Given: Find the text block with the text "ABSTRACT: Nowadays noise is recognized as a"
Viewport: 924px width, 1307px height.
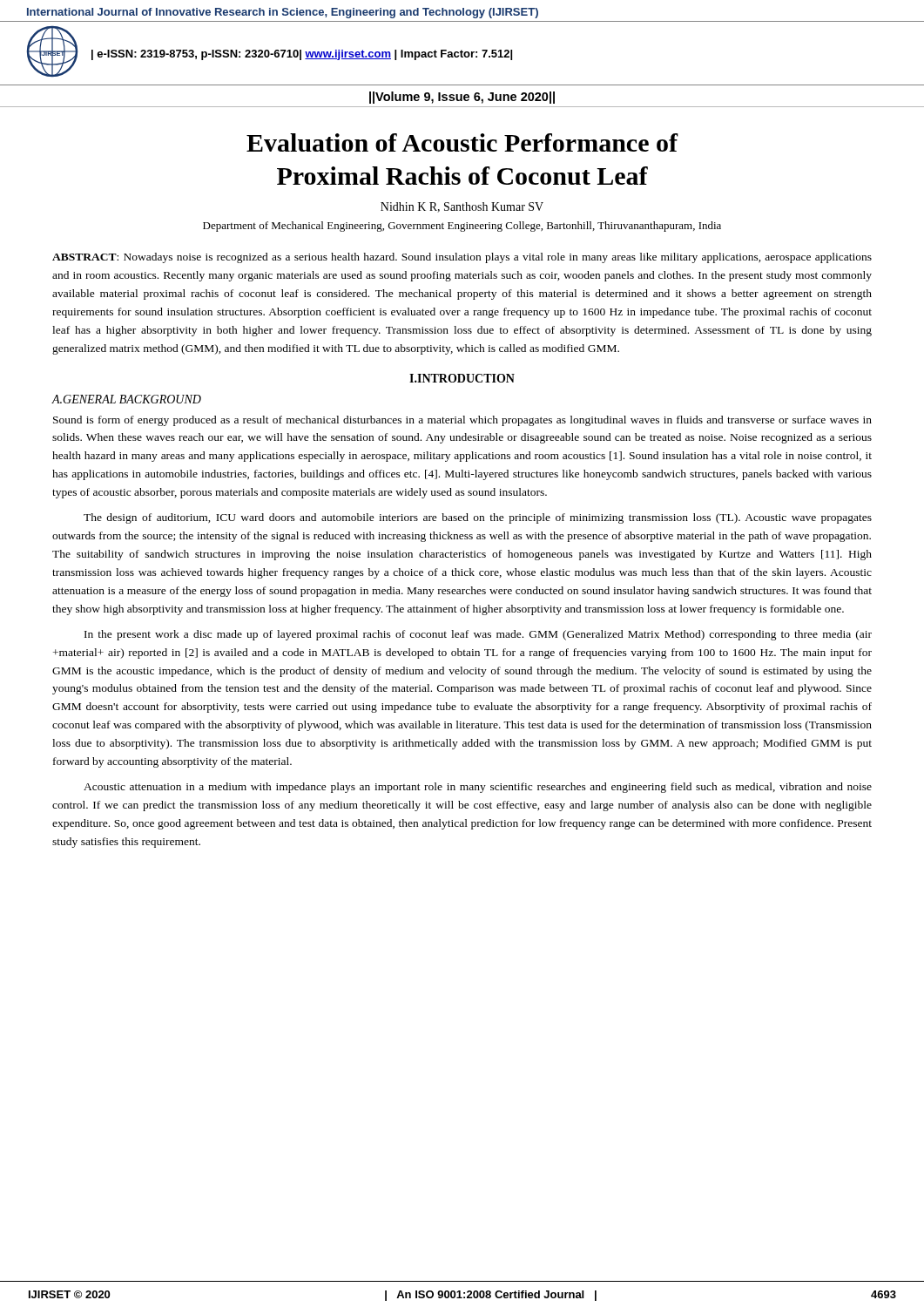Looking at the screenshot, I should [462, 302].
